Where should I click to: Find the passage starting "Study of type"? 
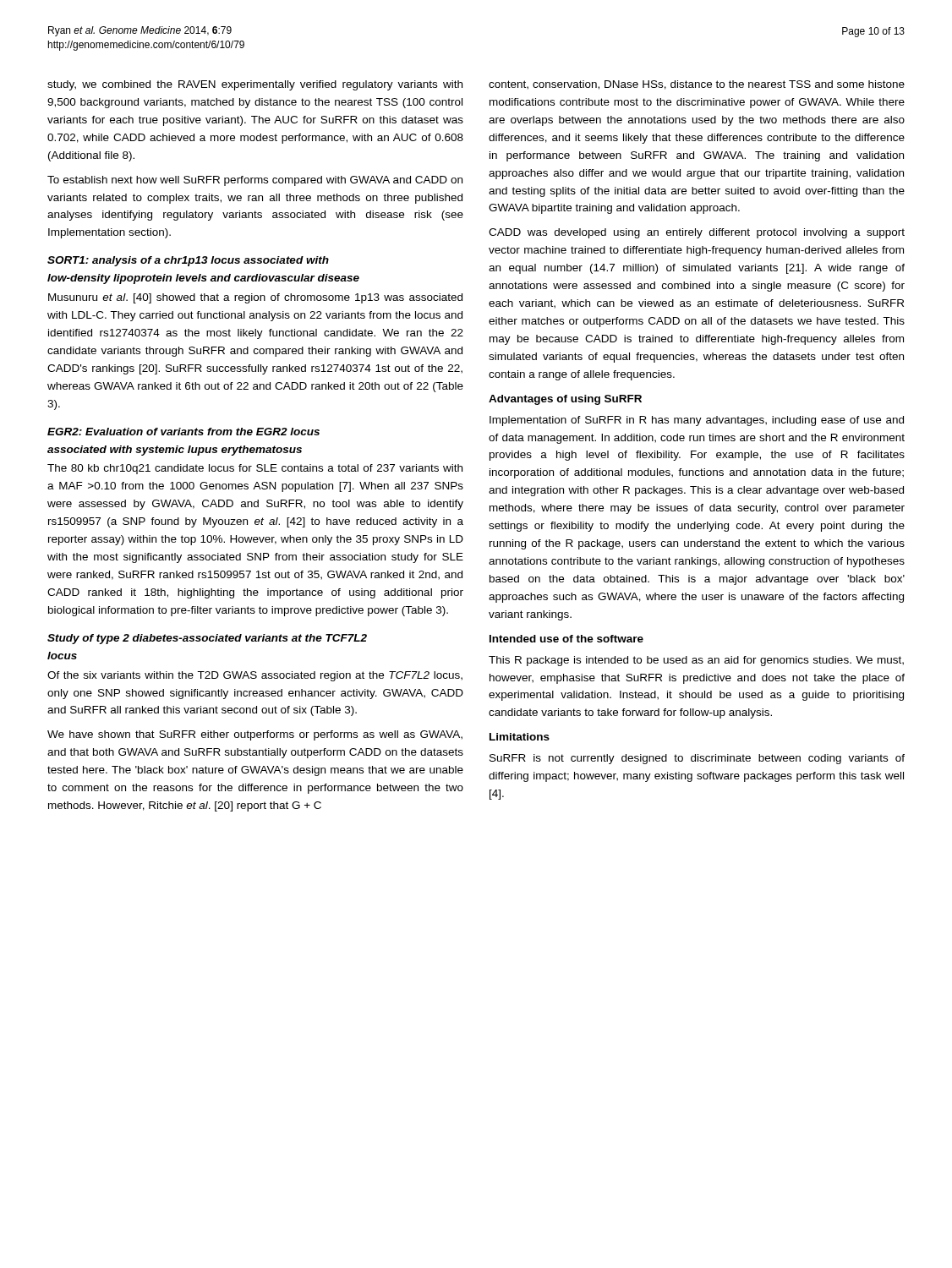click(207, 646)
